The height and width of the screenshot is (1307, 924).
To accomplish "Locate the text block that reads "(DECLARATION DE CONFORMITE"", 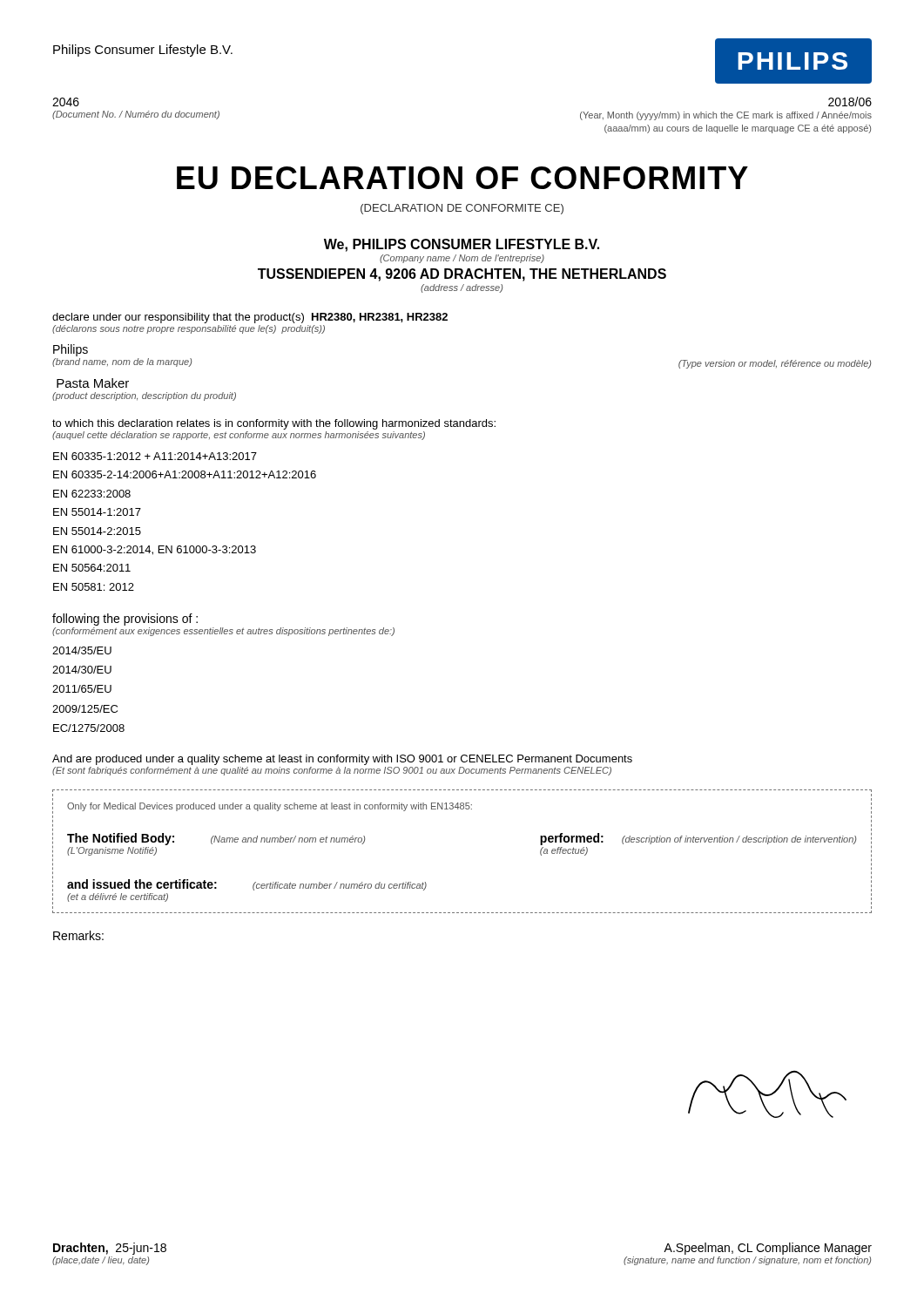I will pyautogui.click(x=462, y=208).
